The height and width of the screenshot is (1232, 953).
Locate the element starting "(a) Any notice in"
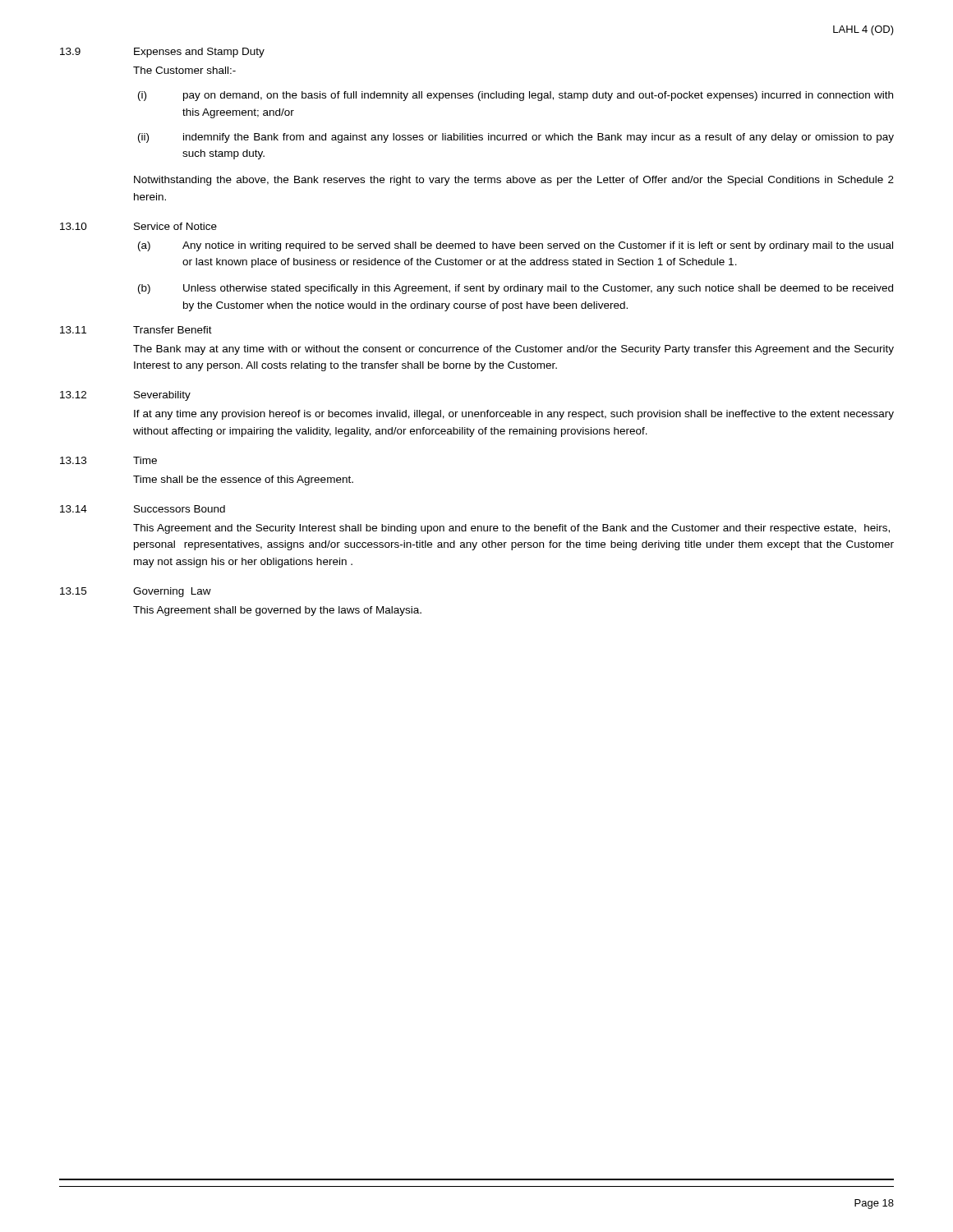point(513,254)
